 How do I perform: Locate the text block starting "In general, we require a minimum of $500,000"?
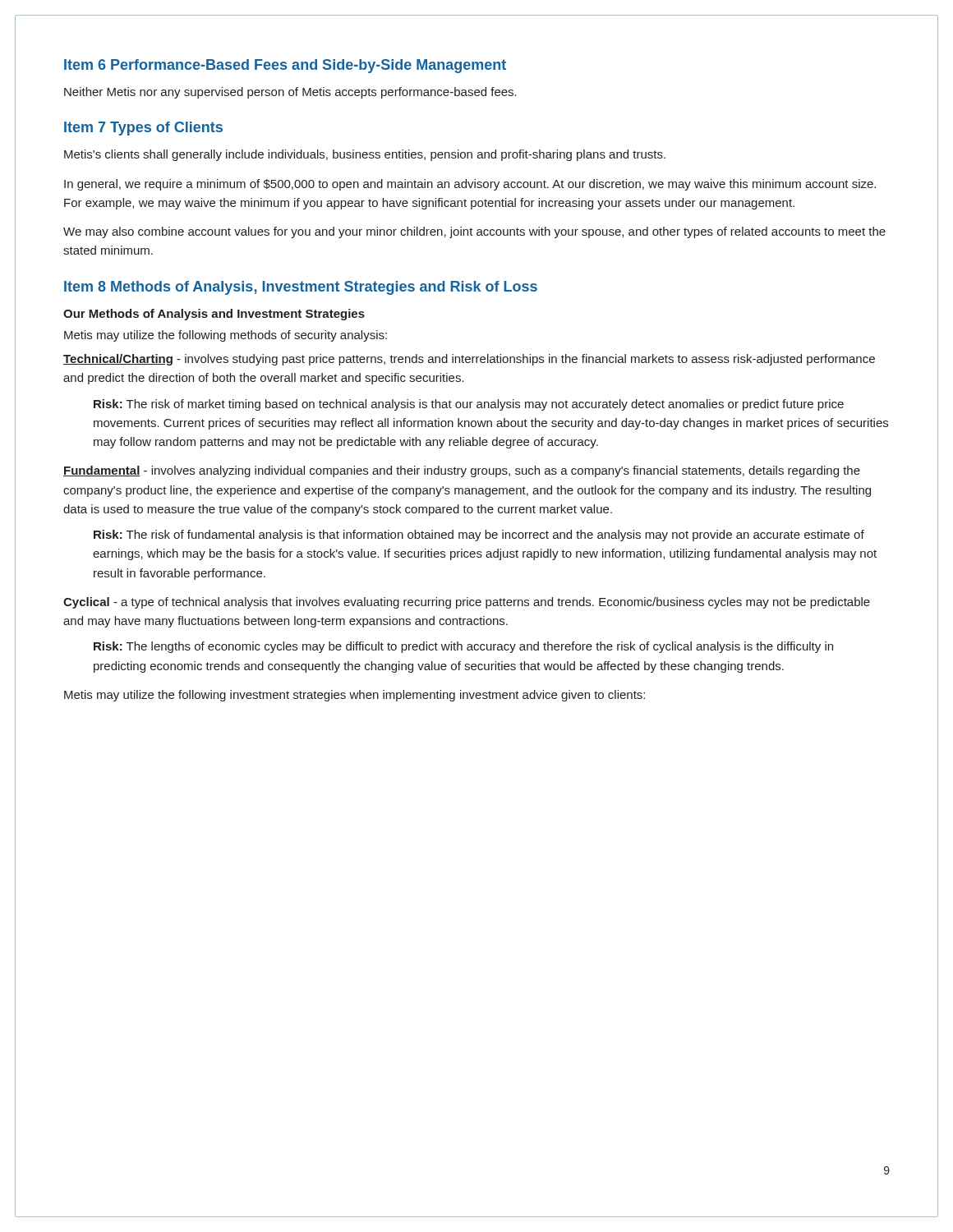[x=470, y=193]
